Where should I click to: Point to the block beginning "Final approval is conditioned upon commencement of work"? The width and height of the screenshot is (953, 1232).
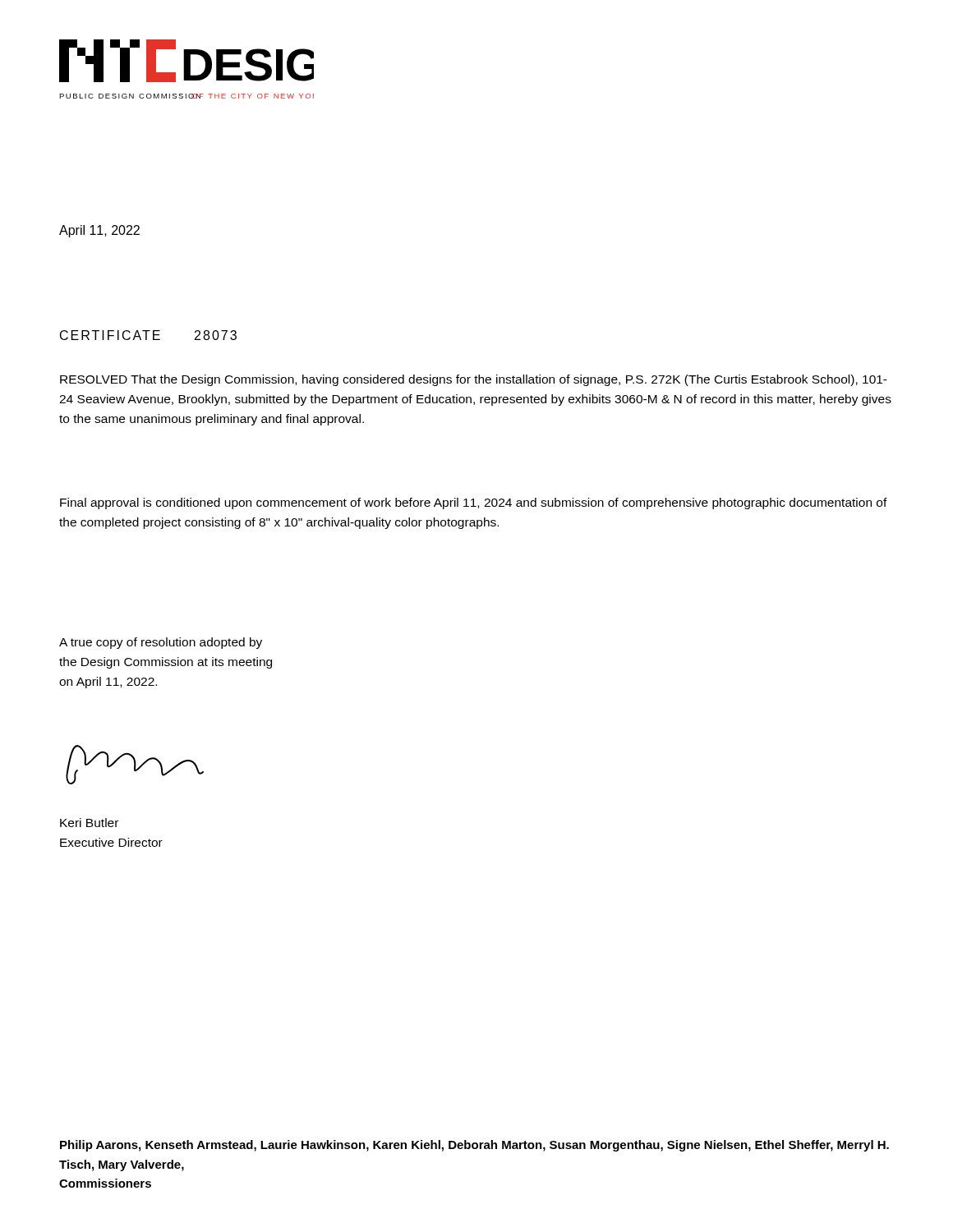pos(473,512)
